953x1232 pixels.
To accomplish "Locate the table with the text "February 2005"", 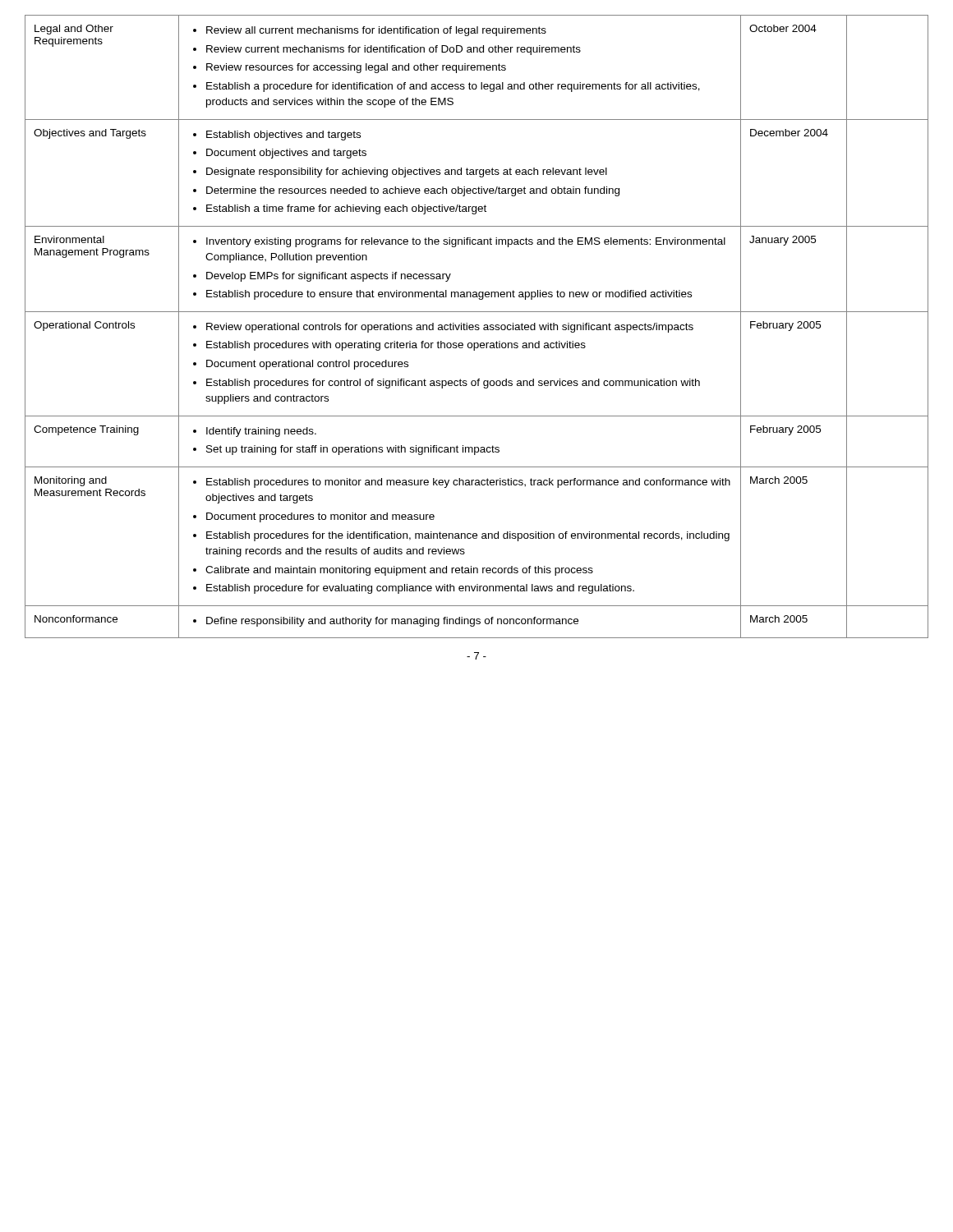I will click(x=476, y=327).
